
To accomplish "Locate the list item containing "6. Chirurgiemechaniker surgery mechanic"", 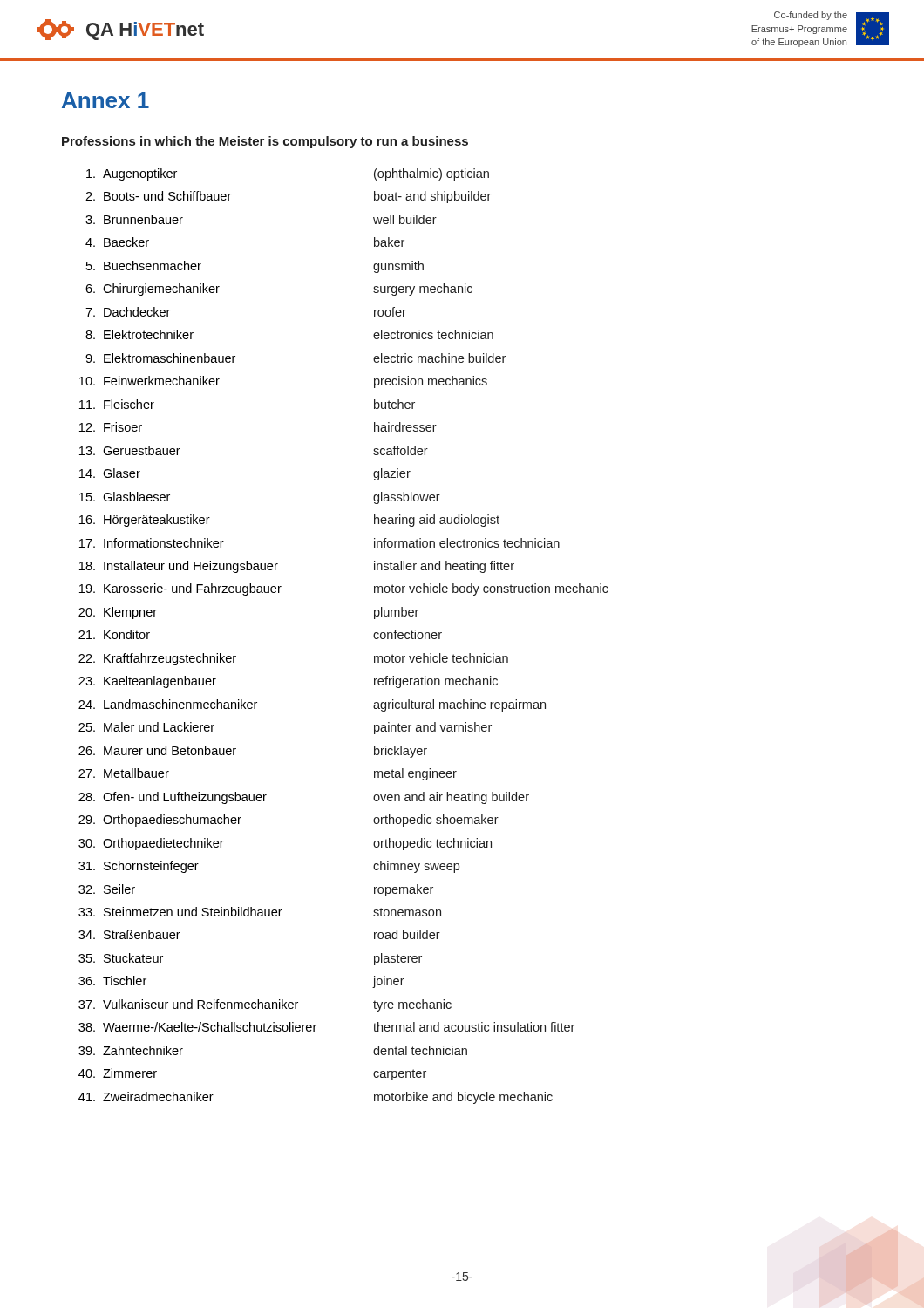I will (150, 289).
